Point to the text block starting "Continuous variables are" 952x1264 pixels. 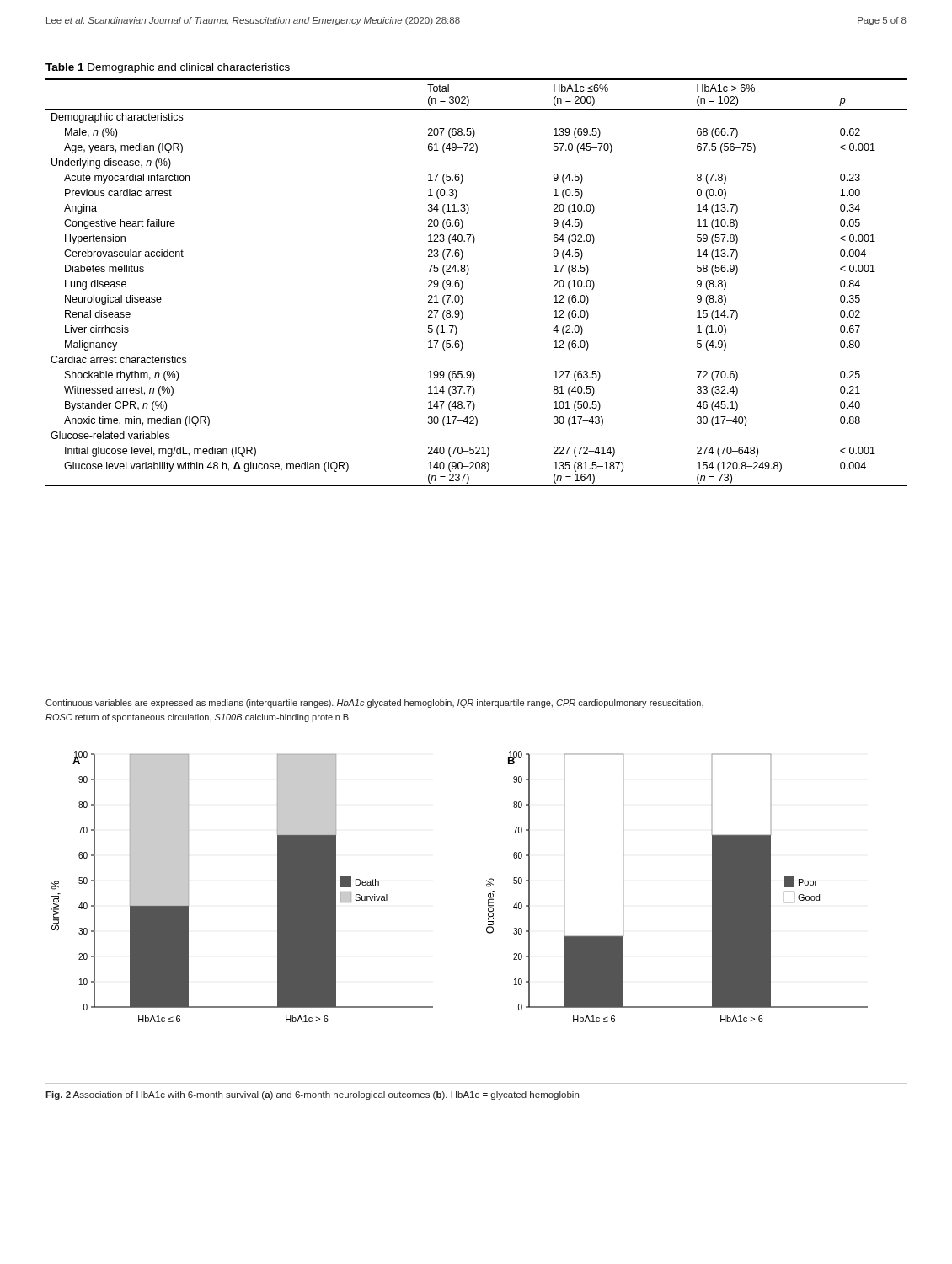pyautogui.click(x=375, y=710)
